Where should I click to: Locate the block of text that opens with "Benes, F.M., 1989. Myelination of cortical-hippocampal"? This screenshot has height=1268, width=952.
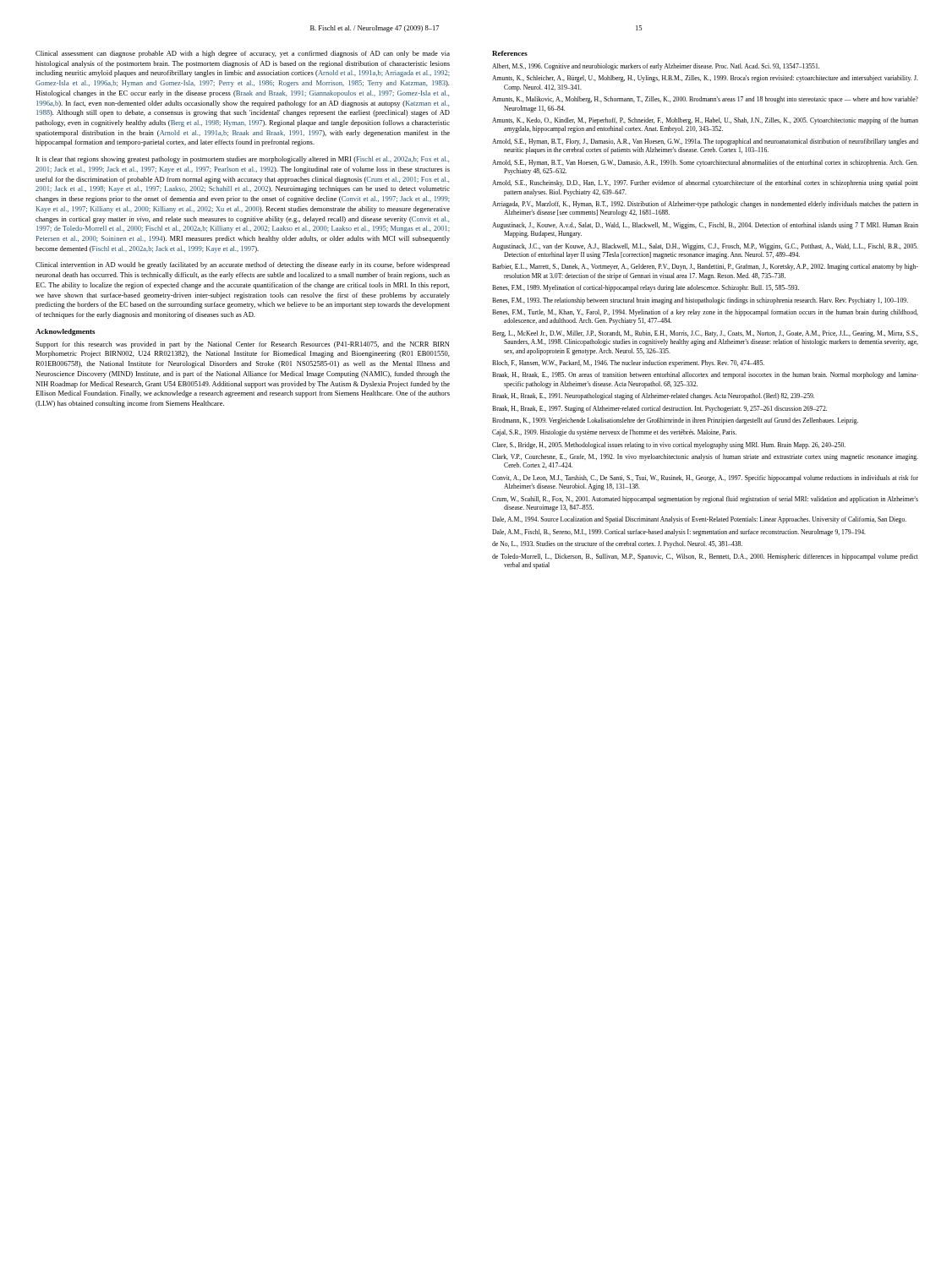coord(646,288)
